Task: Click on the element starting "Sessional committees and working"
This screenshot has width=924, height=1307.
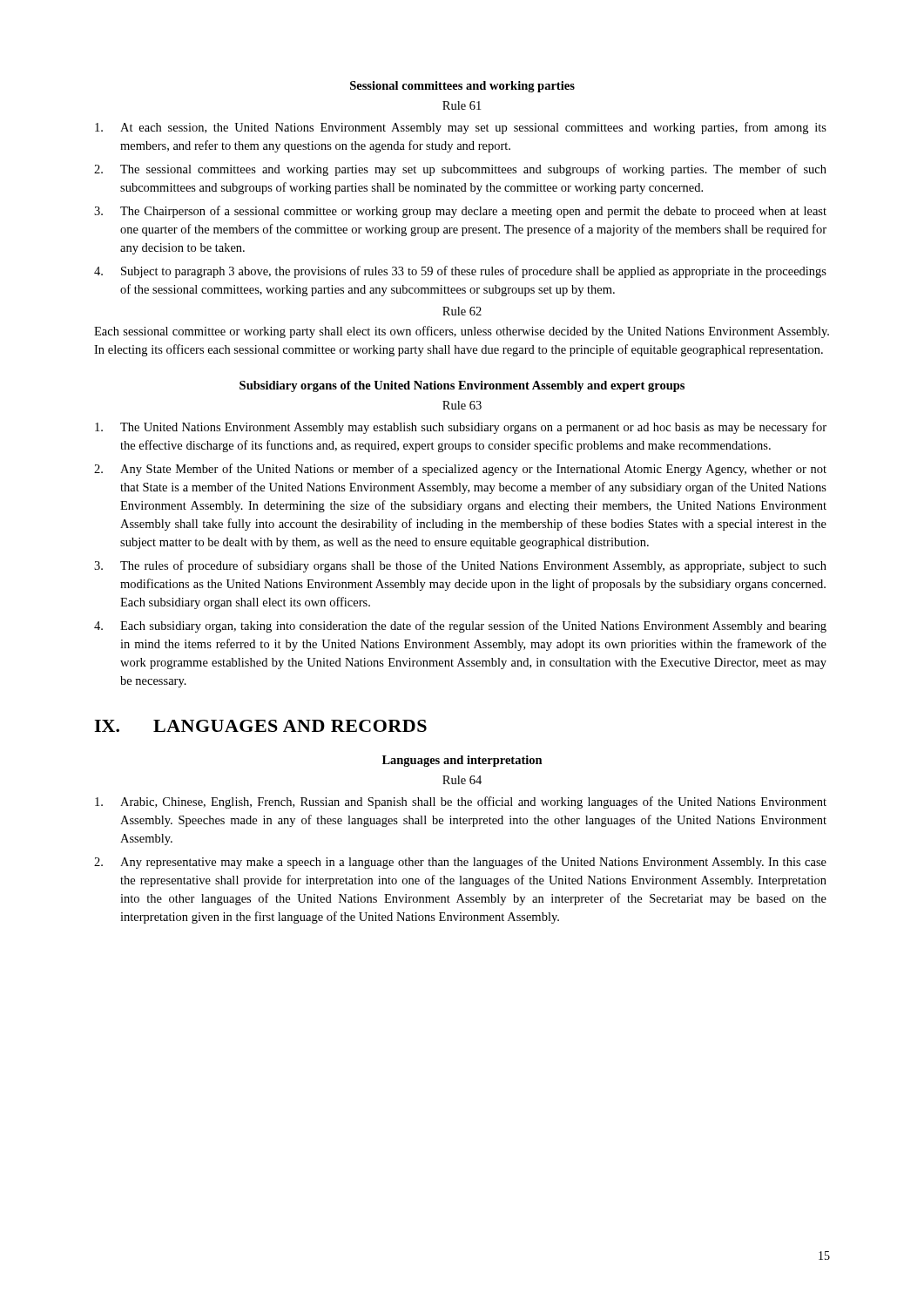Action: (462, 85)
